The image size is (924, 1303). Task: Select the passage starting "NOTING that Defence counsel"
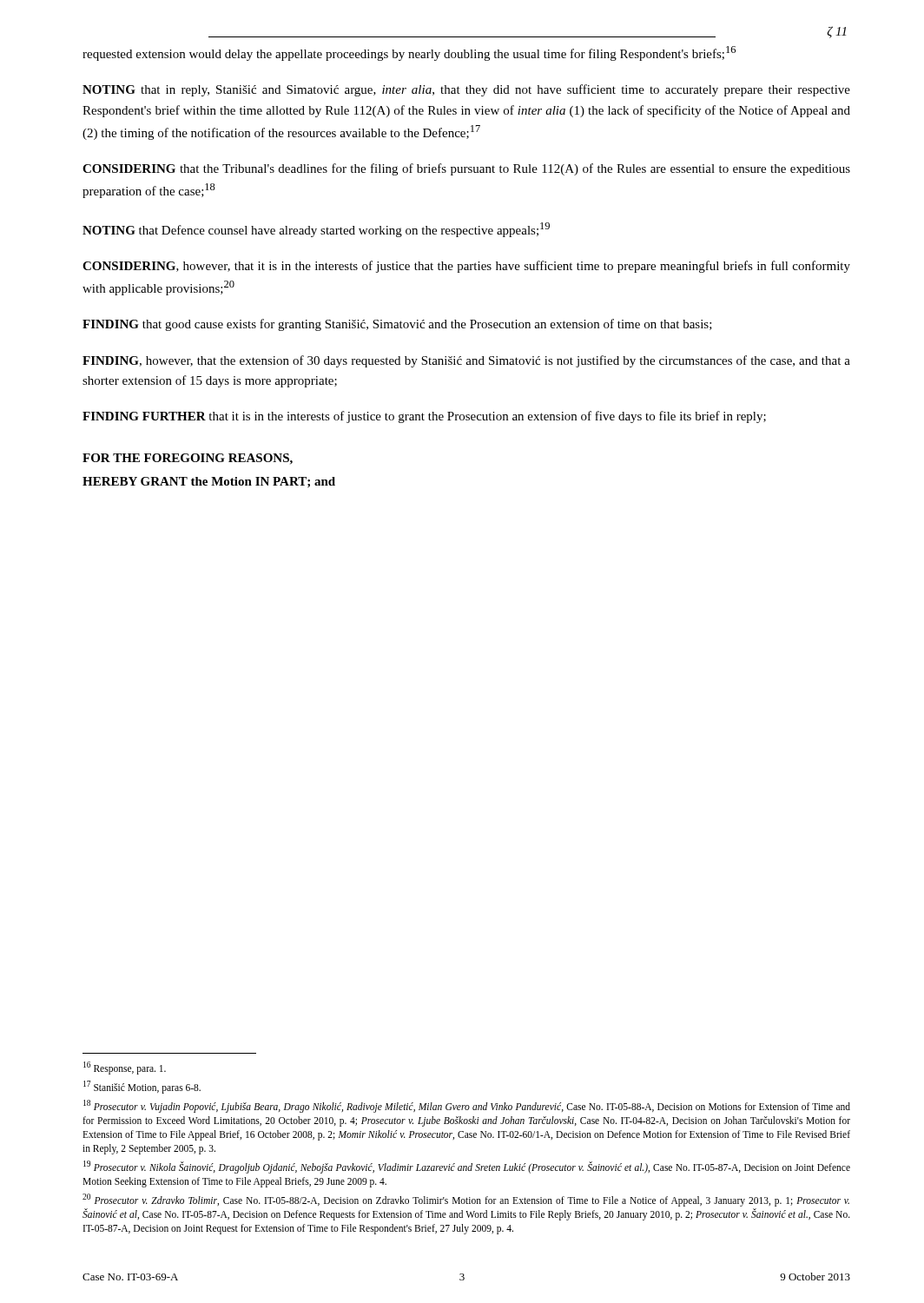click(316, 228)
